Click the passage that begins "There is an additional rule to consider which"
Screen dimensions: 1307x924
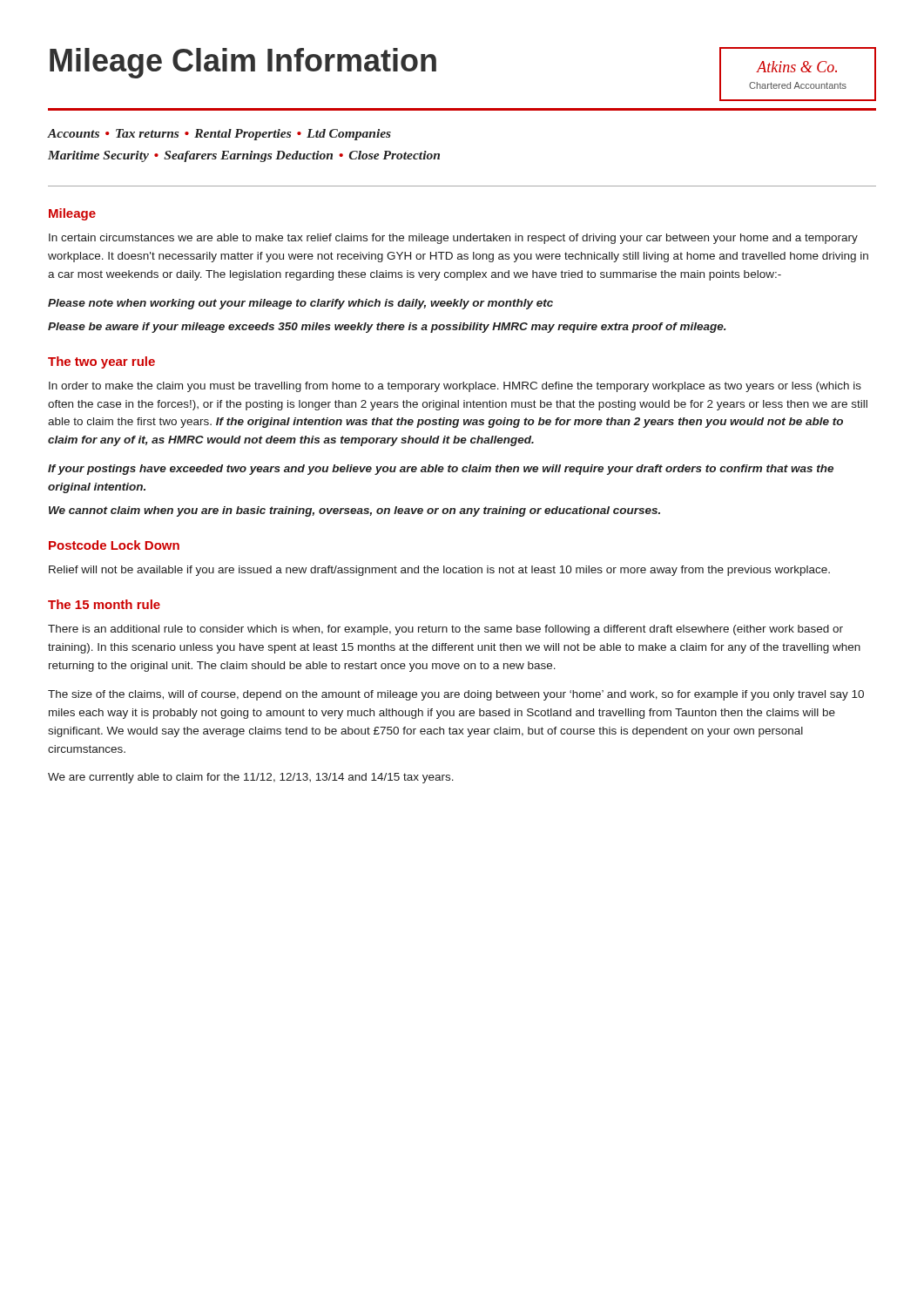point(462,648)
